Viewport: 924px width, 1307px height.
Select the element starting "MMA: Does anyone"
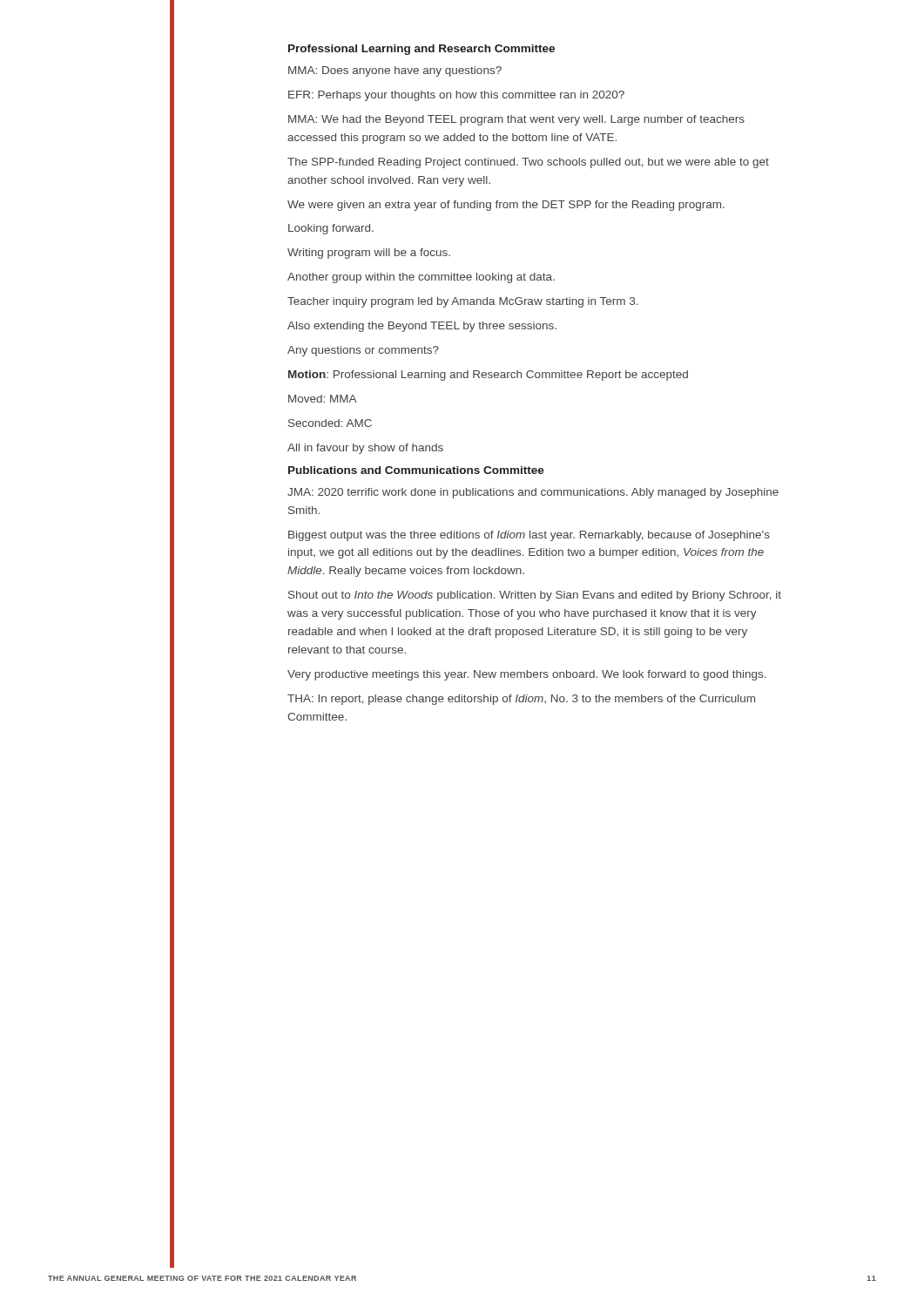click(395, 70)
